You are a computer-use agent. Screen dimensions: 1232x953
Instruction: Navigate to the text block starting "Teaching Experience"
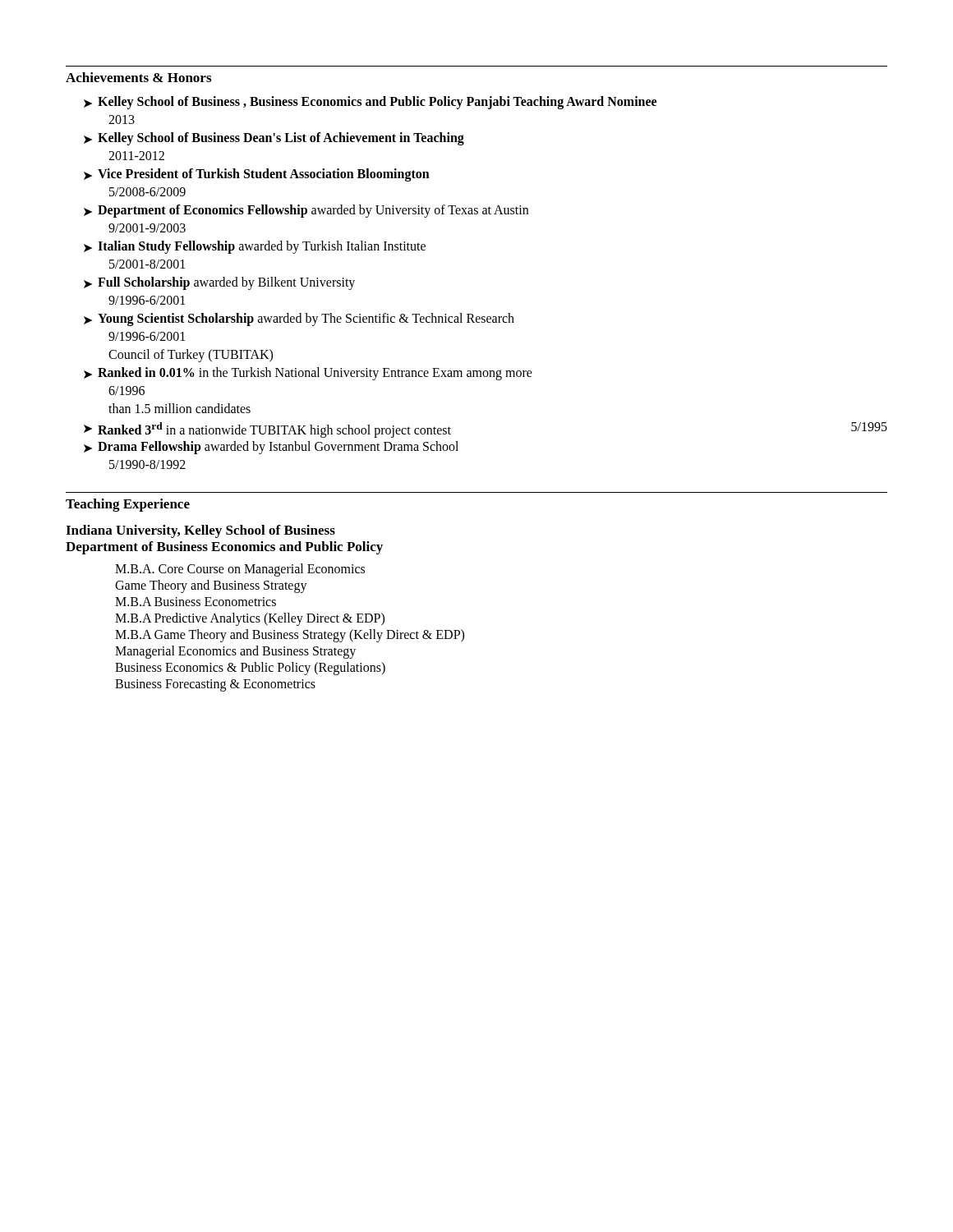coord(476,503)
